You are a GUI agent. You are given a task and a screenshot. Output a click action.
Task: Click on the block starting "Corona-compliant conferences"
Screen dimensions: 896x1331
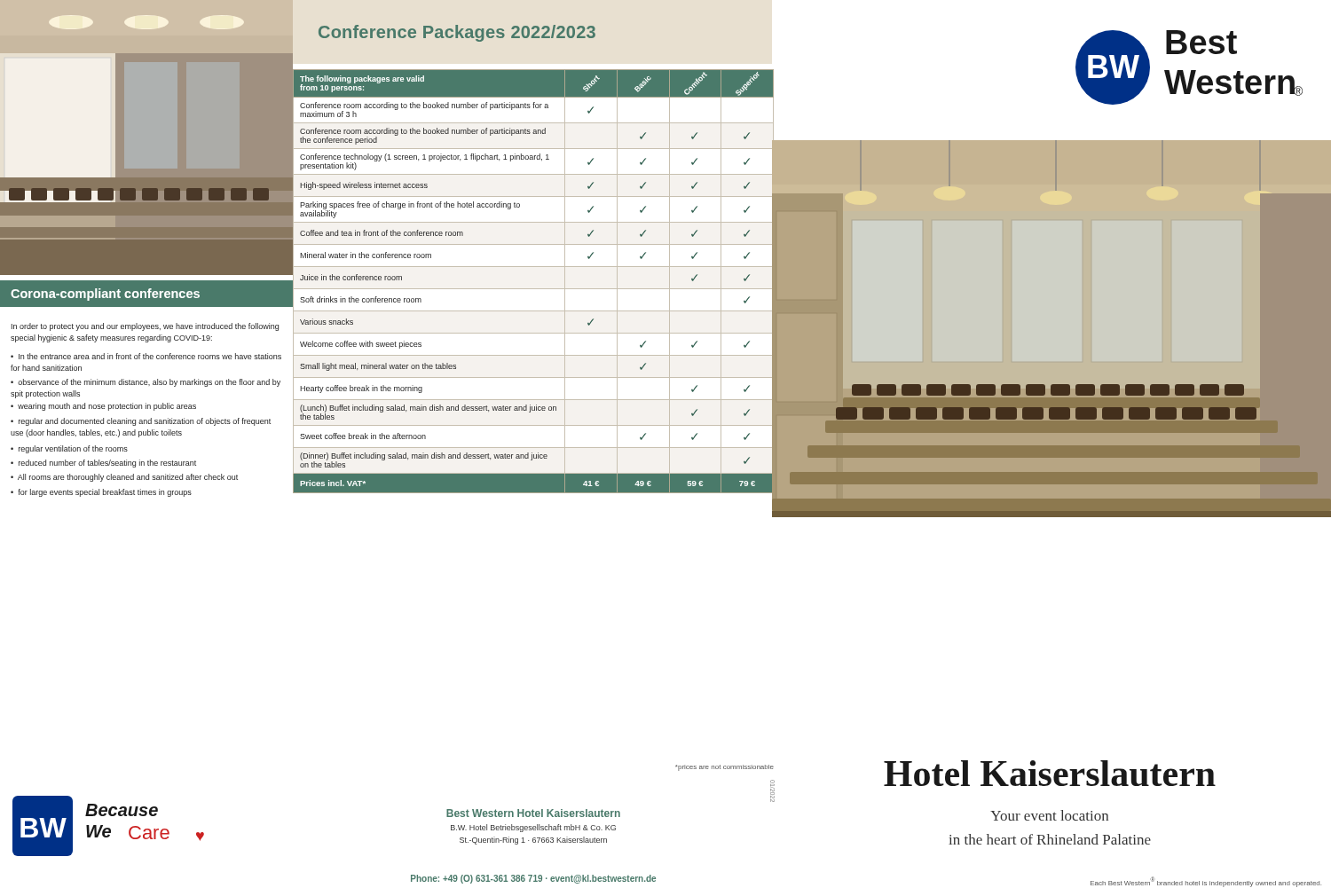click(x=105, y=294)
